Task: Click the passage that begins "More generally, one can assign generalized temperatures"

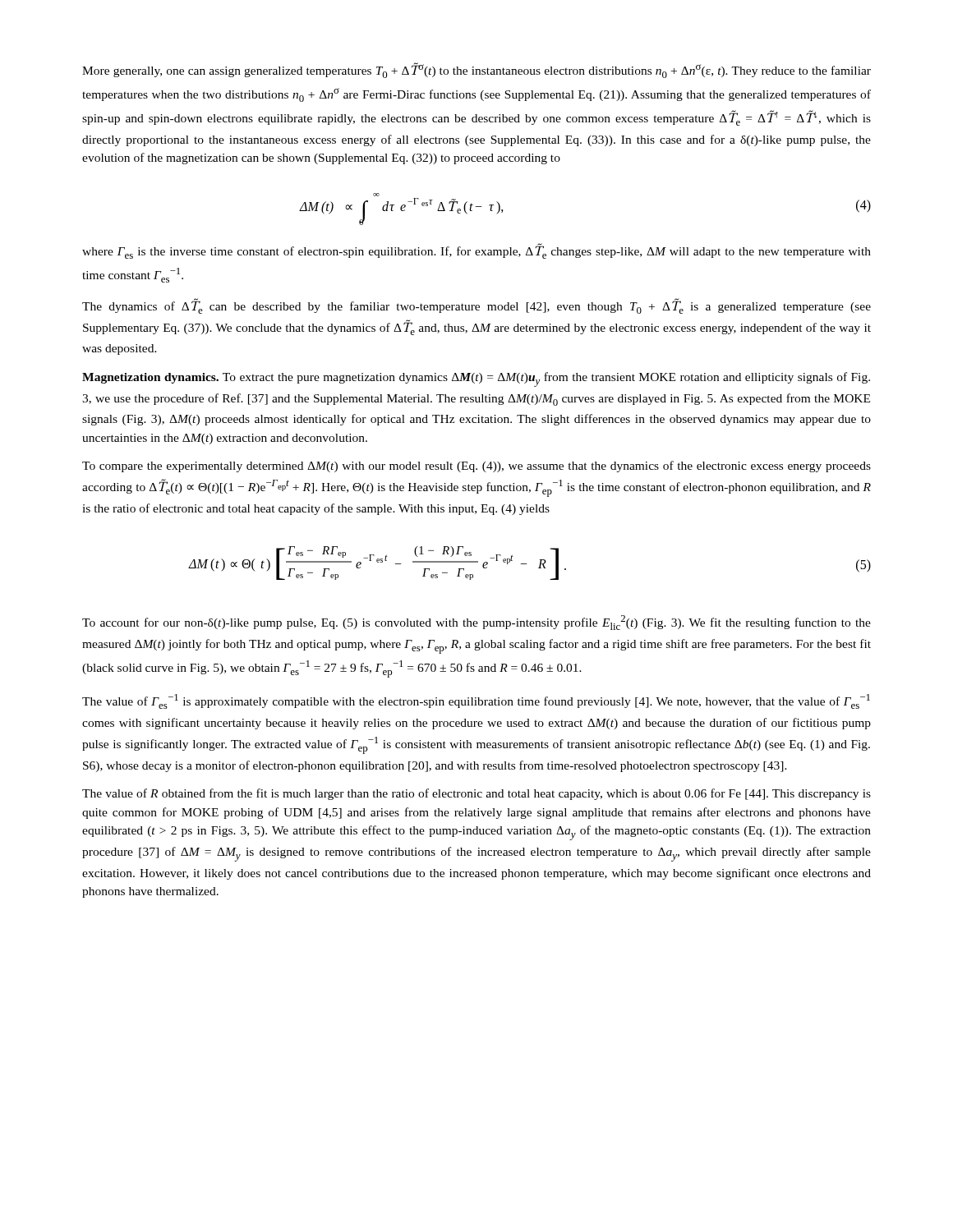Action: (476, 112)
